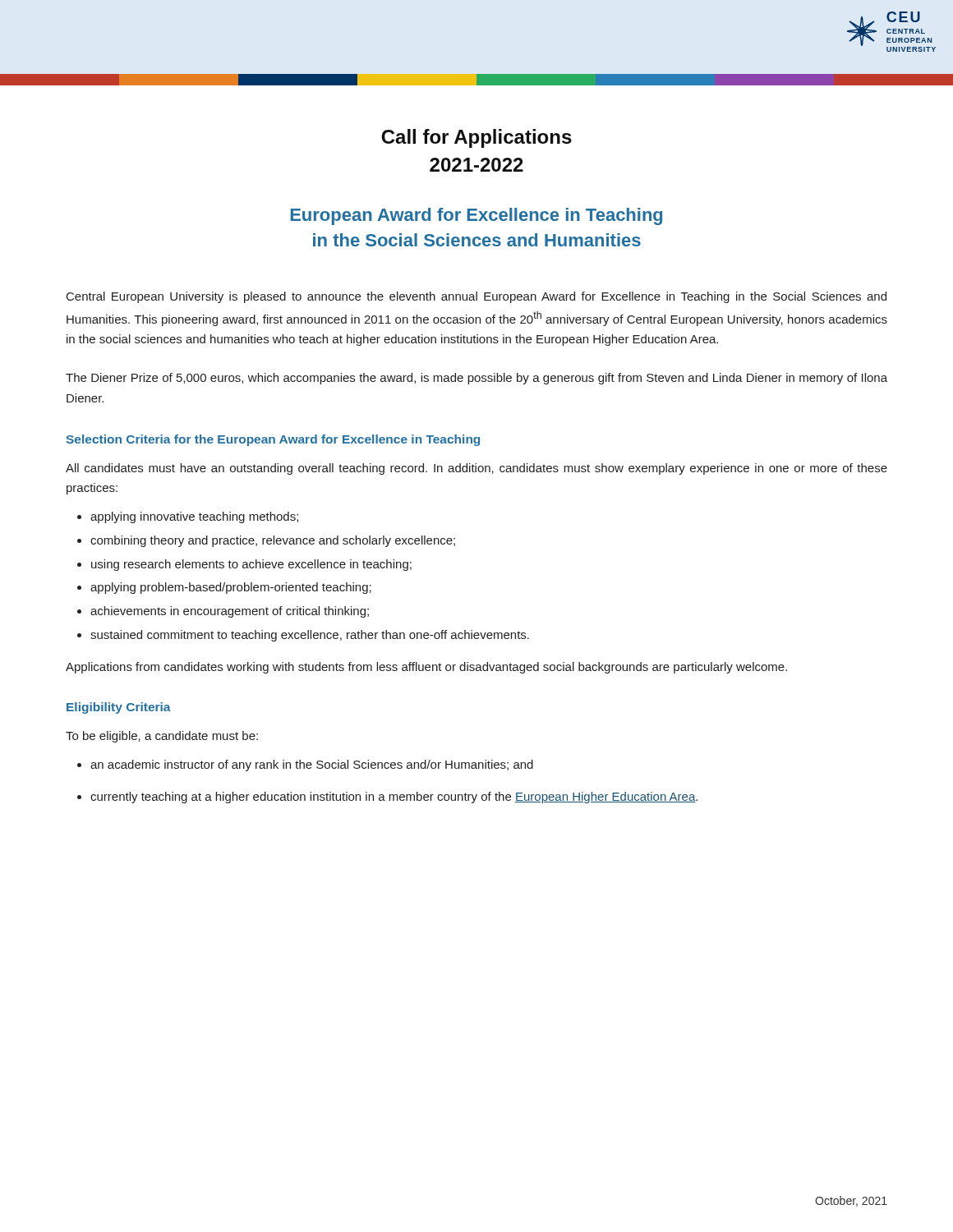Point to the block beginning "All candidates must have an outstanding overall"
The height and width of the screenshot is (1232, 953).
(476, 478)
